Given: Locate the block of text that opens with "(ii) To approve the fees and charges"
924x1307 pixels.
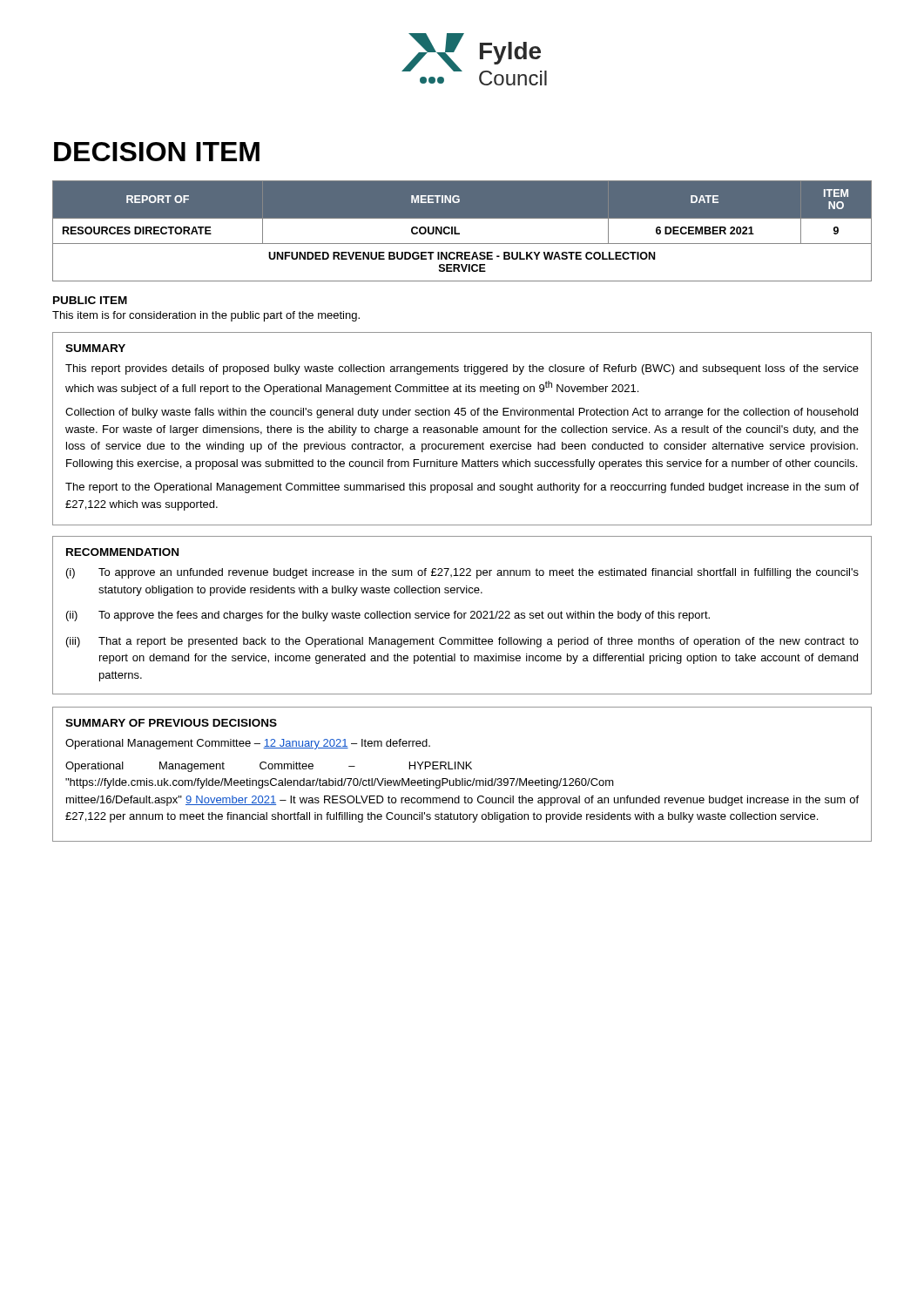Looking at the screenshot, I should [x=462, y=615].
